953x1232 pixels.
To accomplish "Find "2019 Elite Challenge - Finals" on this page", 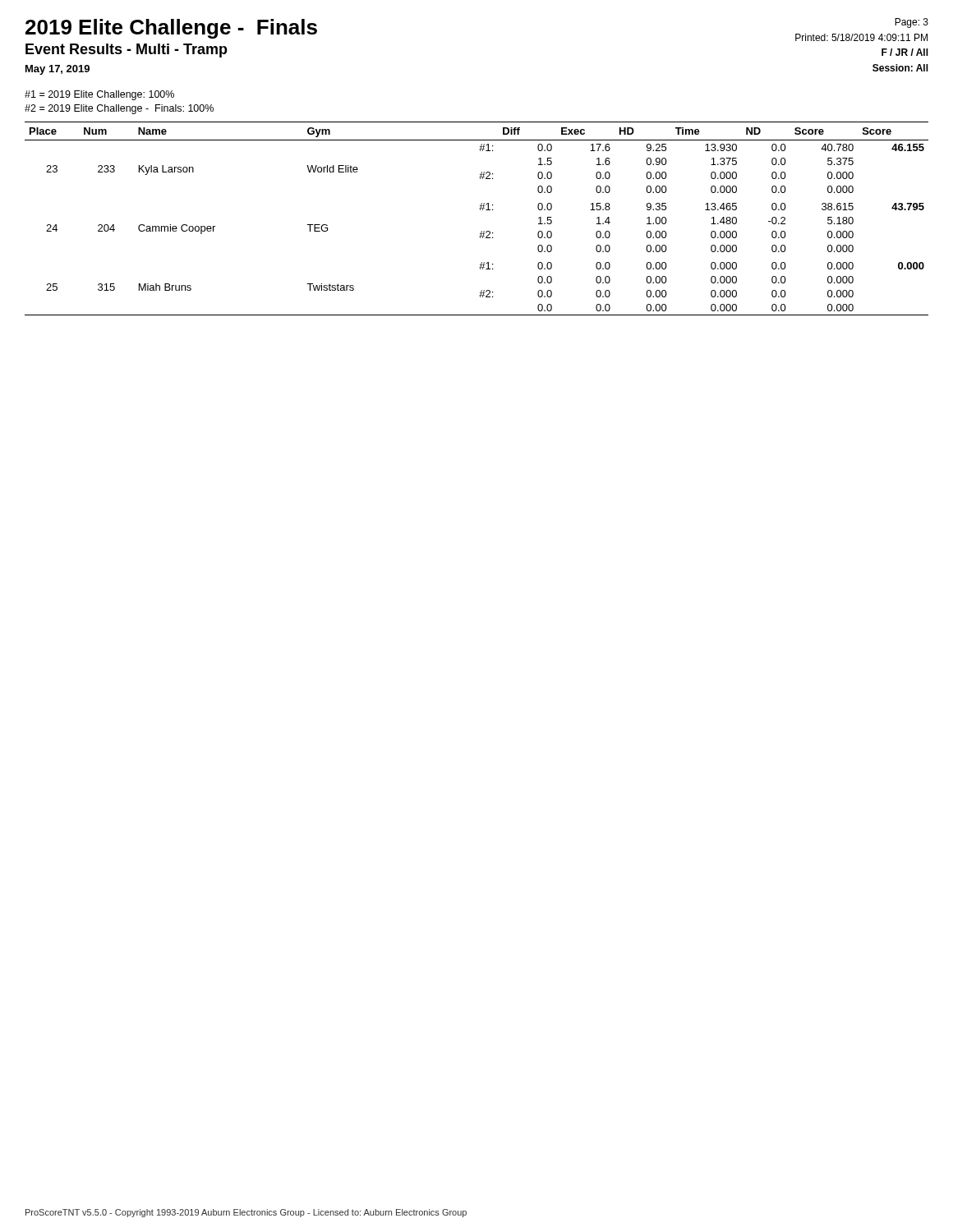I will pos(171,27).
